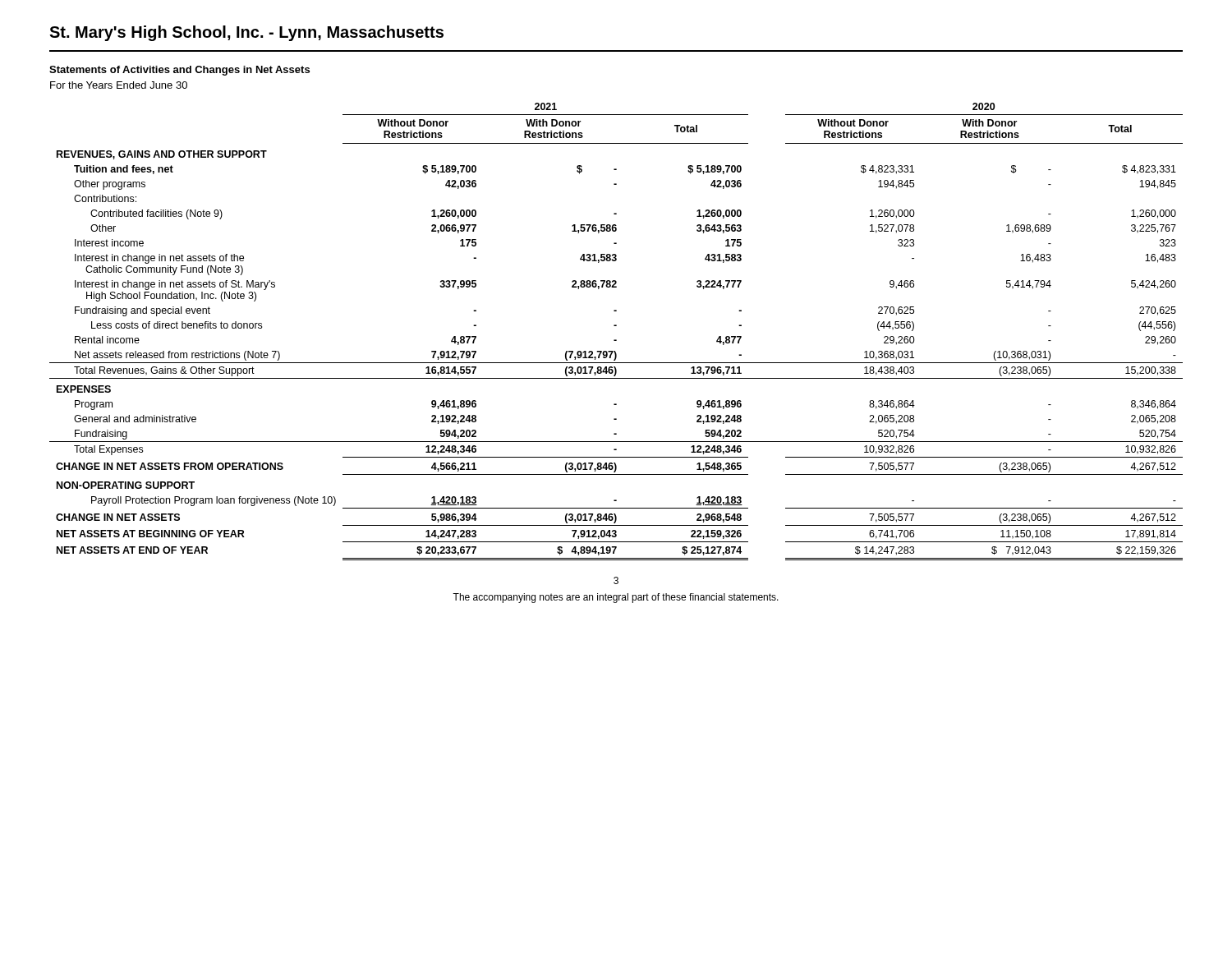Find the passage starting "Statements of Activities and Changes in Net"
Viewport: 1232px width, 953px height.
tap(180, 69)
